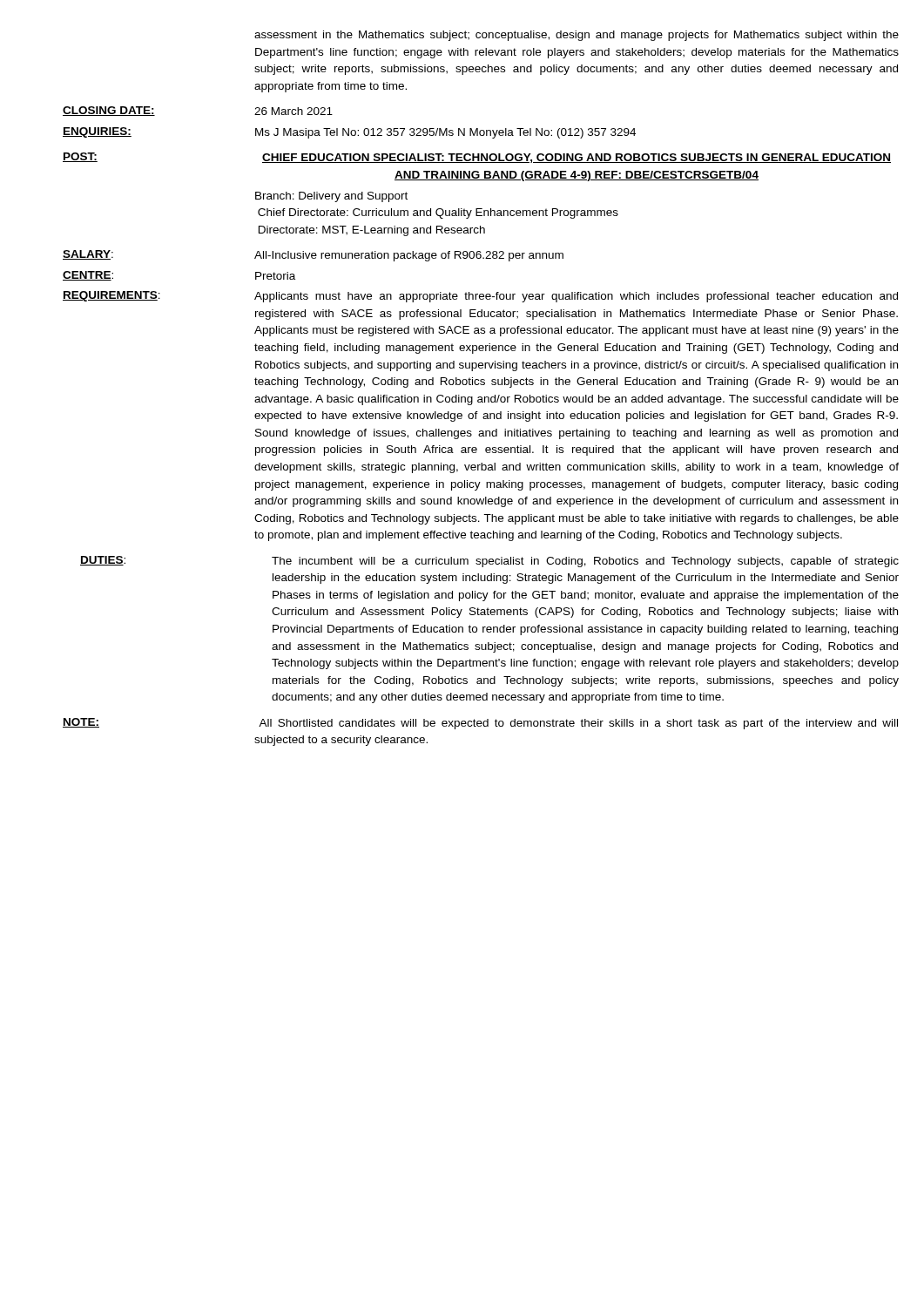Viewport: 924px width, 1307px height.
Task: Where is the passage that starts "assessment in the Mathematics subject; conceptualise, design and"?
Action: [481, 60]
